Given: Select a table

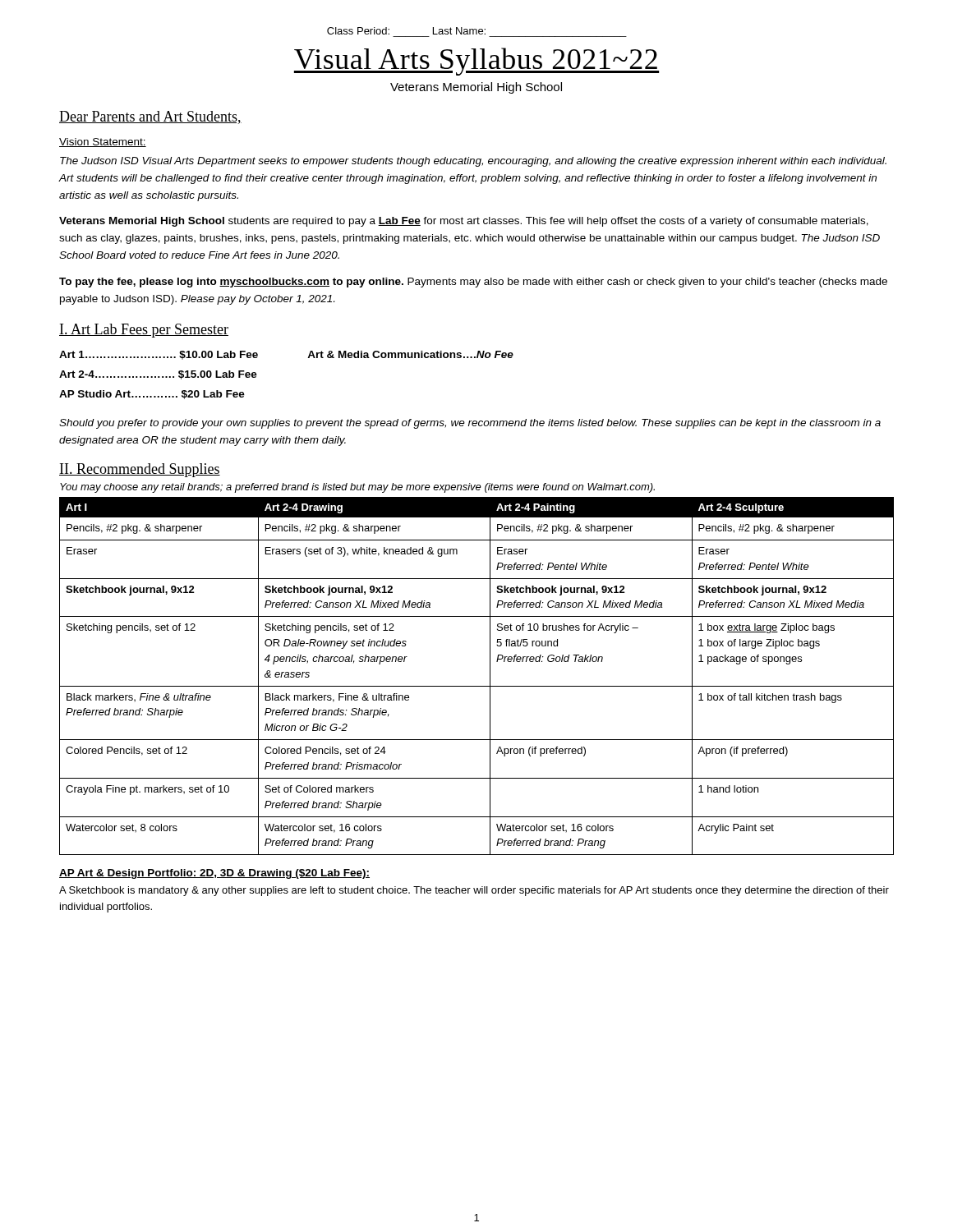Looking at the screenshot, I should [x=476, y=676].
